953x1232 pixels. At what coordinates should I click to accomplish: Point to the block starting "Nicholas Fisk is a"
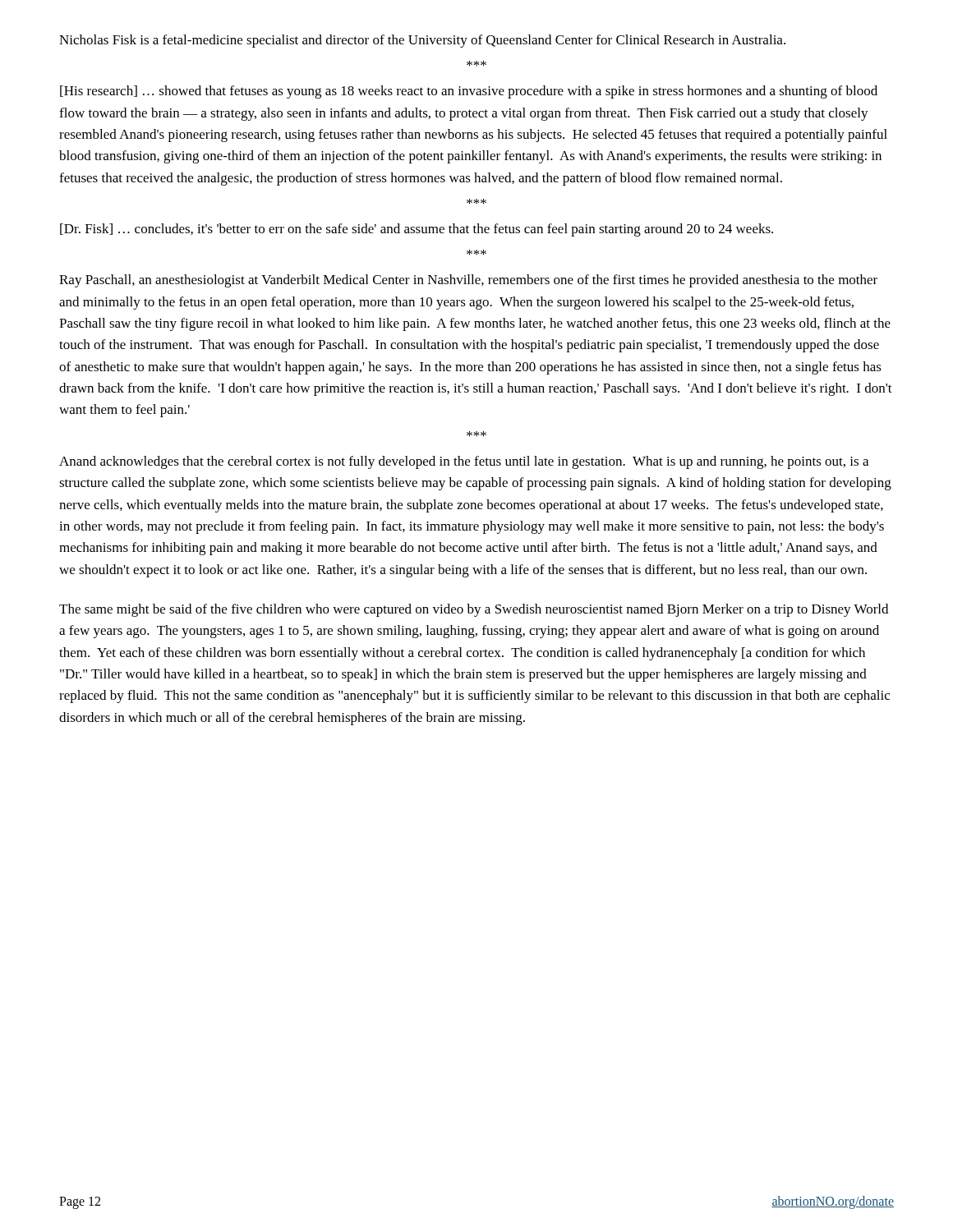[x=423, y=40]
